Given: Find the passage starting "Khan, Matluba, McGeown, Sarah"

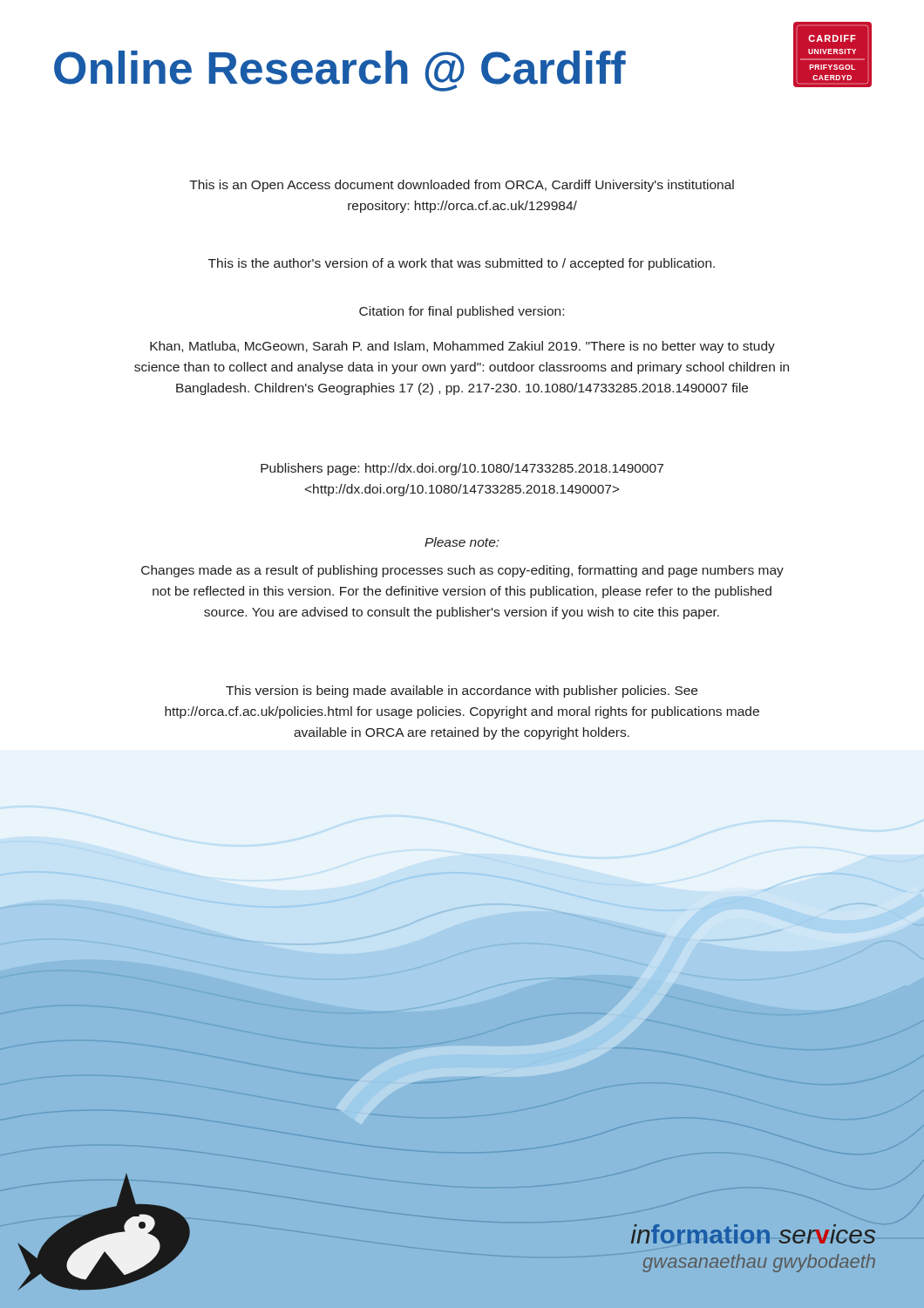Looking at the screenshot, I should pos(462,367).
